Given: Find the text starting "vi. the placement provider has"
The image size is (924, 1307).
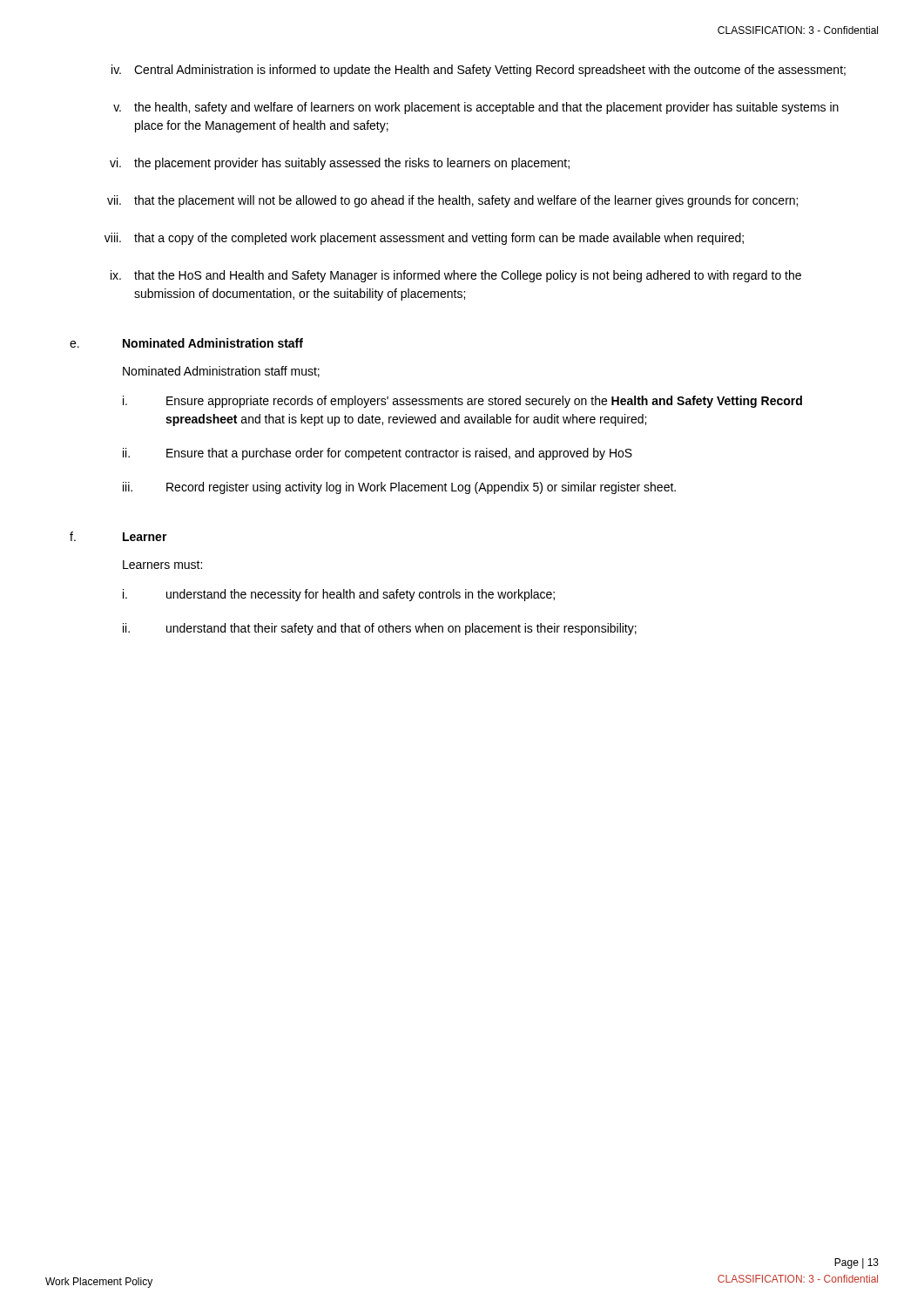Looking at the screenshot, I should pyautogui.click(x=462, y=163).
